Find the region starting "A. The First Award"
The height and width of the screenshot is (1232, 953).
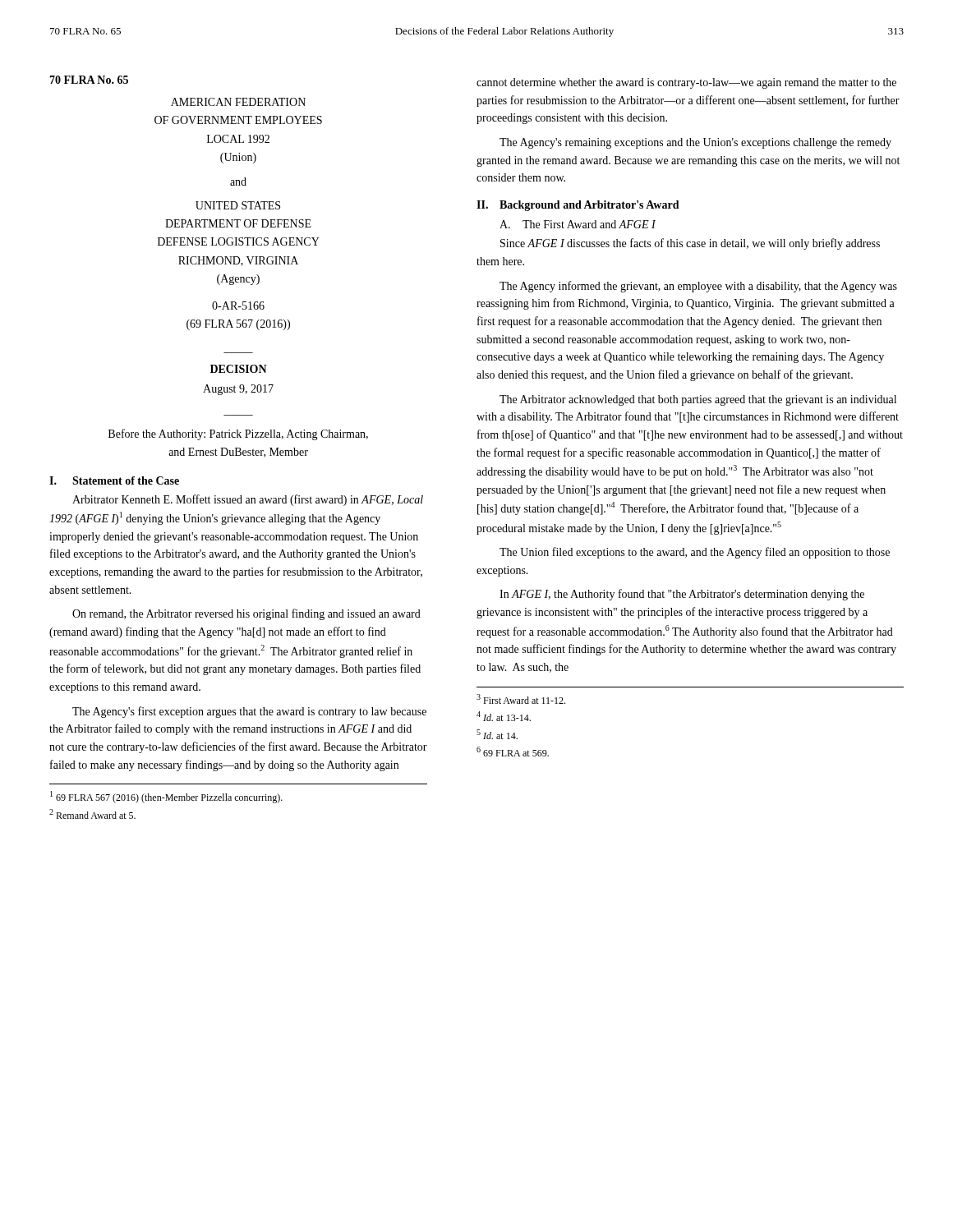tap(577, 225)
